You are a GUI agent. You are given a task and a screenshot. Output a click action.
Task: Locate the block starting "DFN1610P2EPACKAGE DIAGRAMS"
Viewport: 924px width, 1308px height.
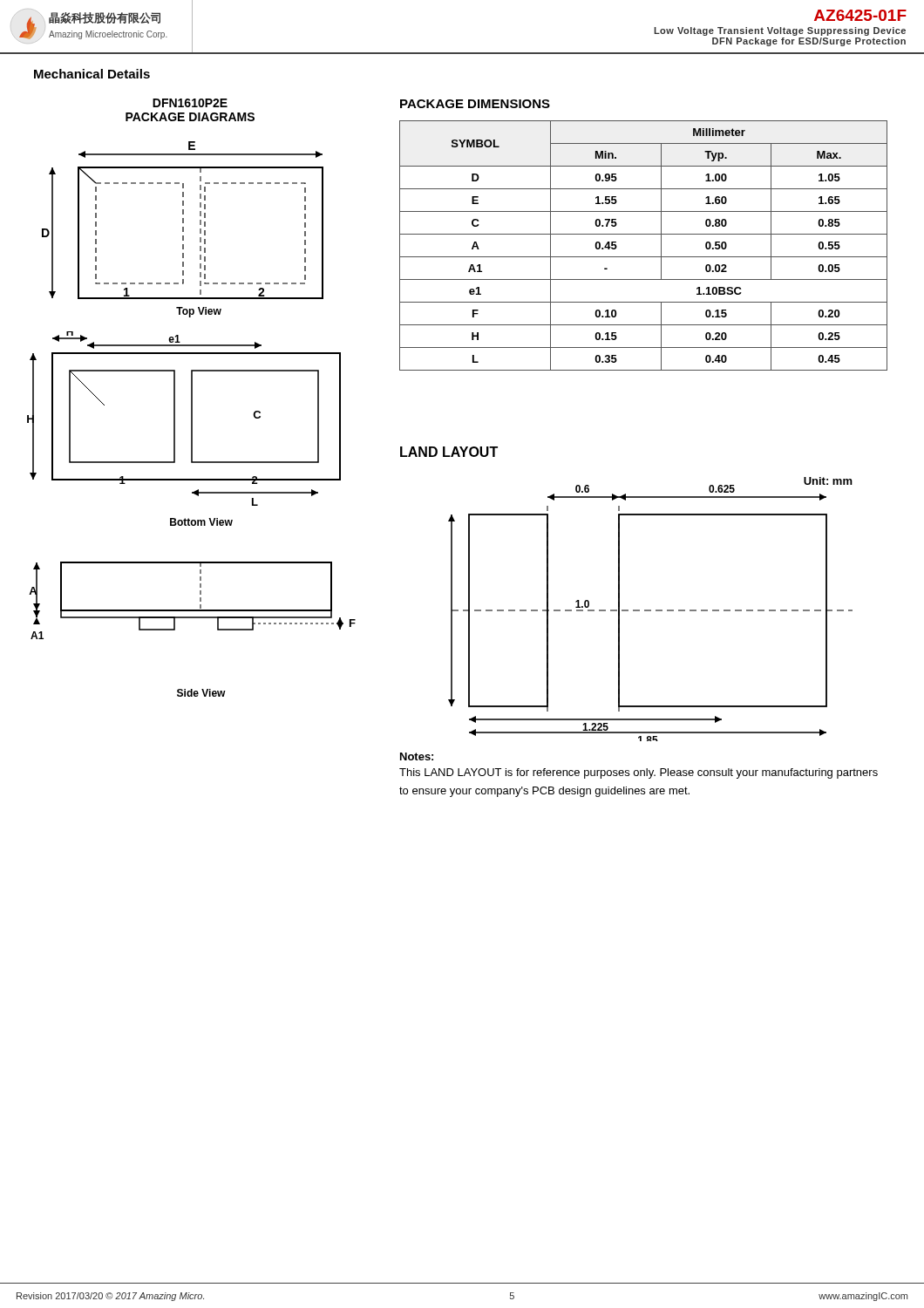click(190, 110)
